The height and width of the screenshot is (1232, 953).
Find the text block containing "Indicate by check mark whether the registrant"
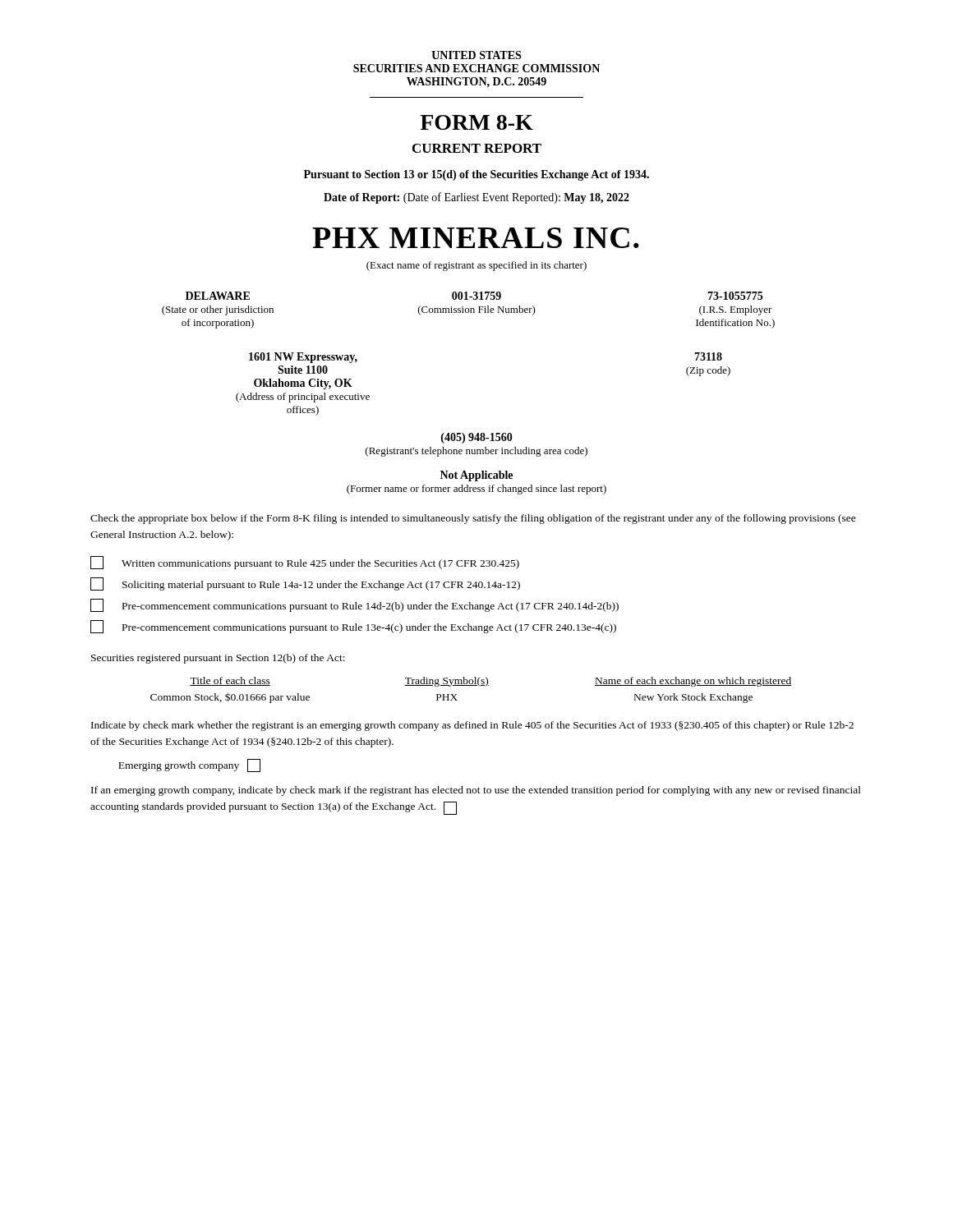pyautogui.click(x=472, y=733)
